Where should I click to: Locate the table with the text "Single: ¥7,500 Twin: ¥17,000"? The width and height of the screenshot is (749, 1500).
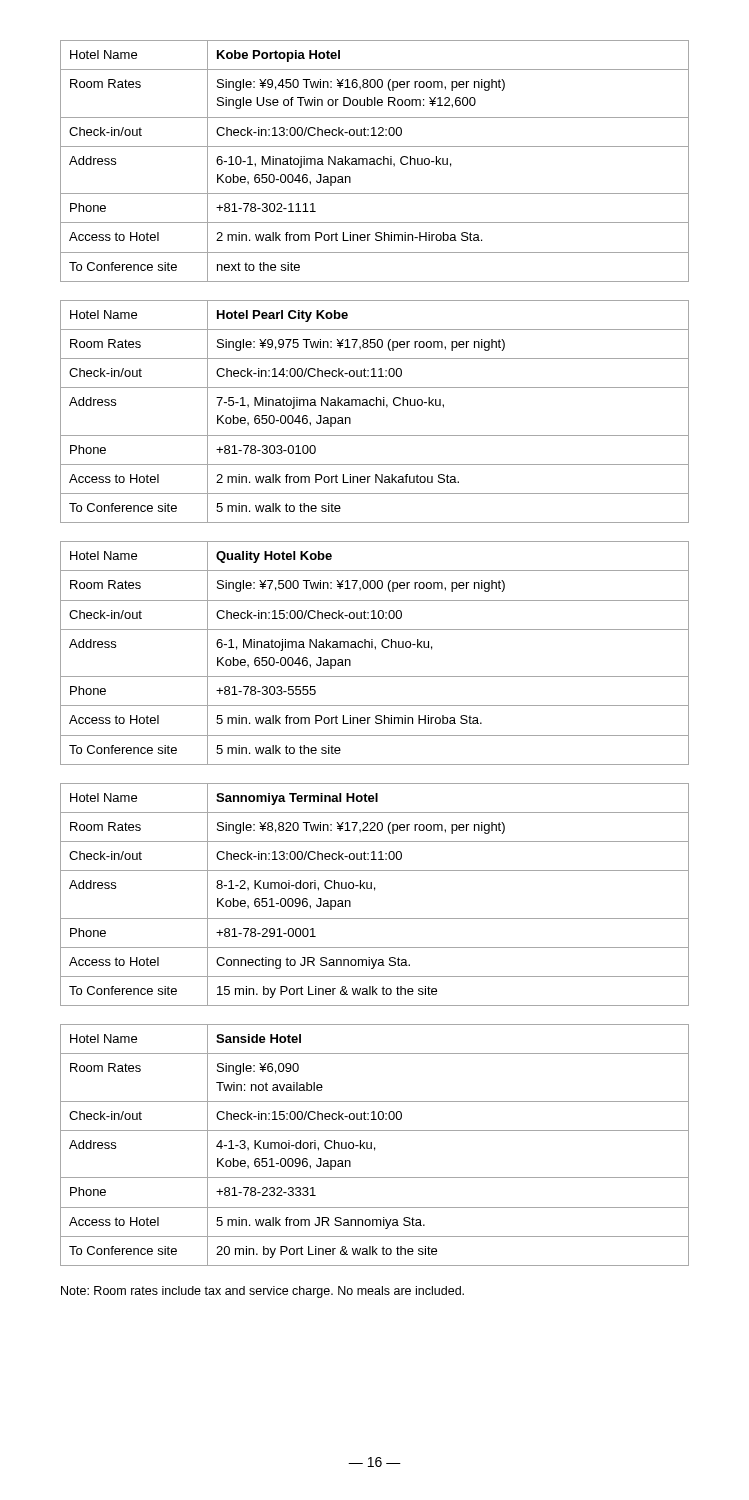(374, 653)
